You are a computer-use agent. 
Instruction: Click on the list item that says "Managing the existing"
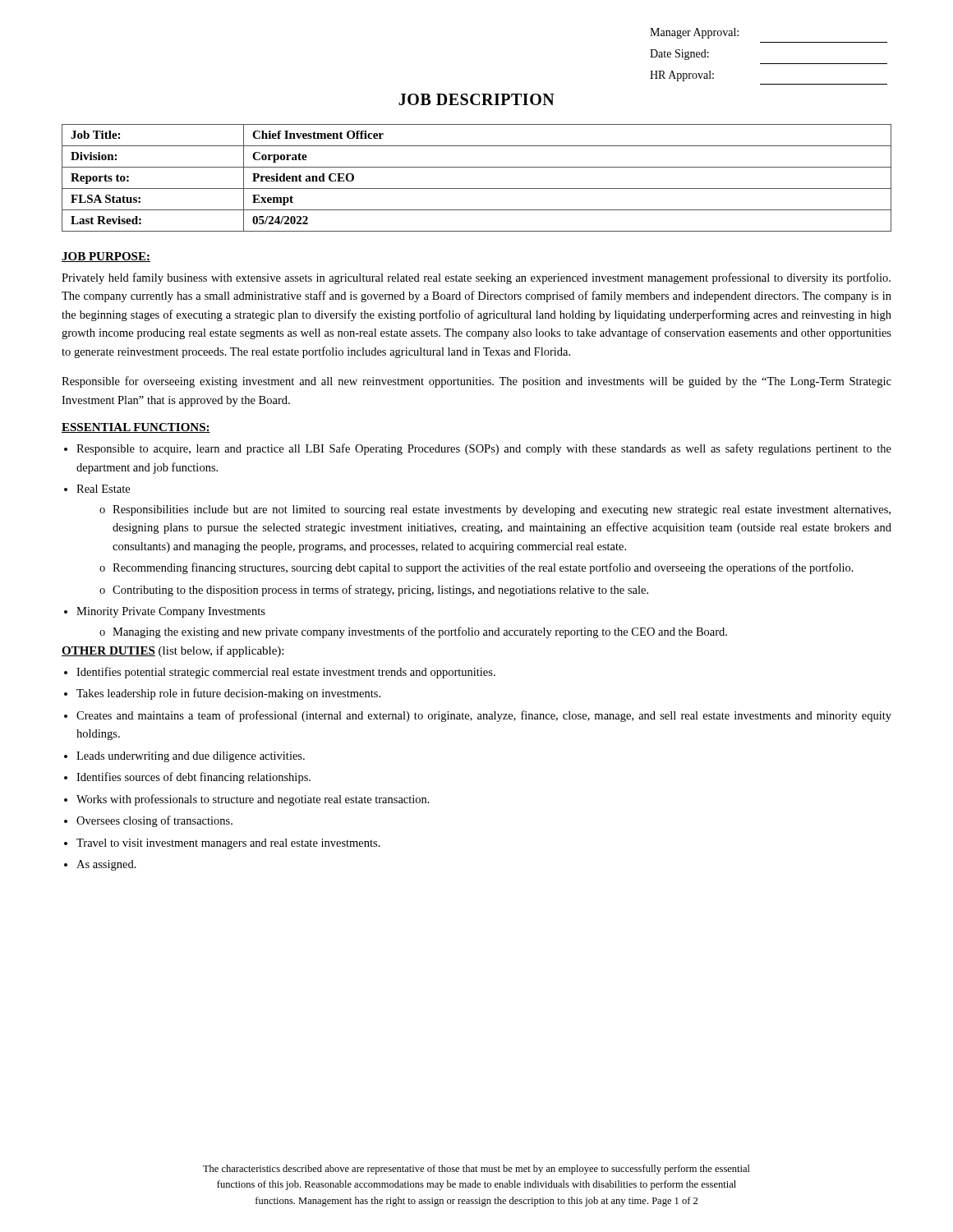420,631
